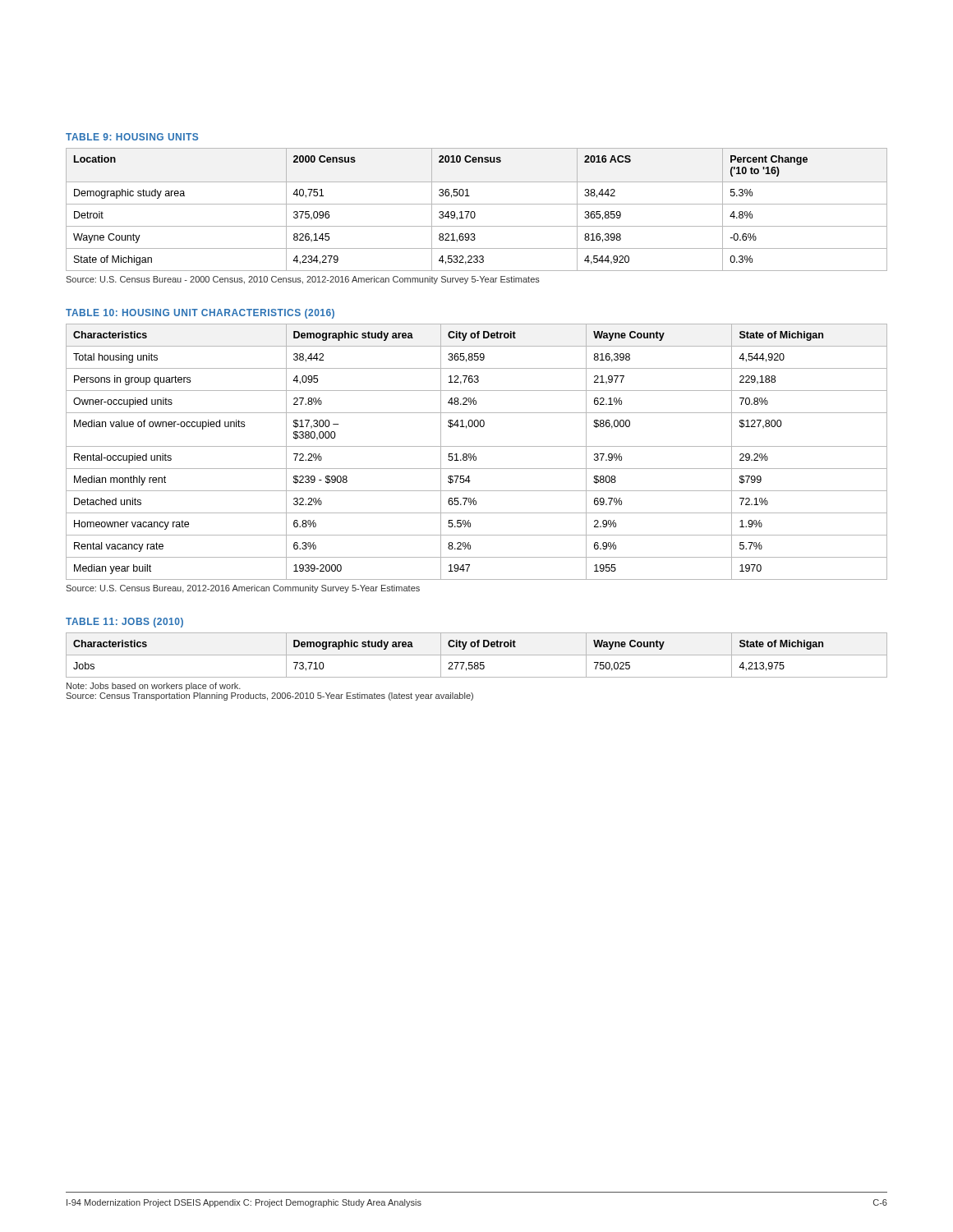Select the block starting "TABLE 9: HOUSING UNITS"
Screen dimensions: 1232x953
132,137
